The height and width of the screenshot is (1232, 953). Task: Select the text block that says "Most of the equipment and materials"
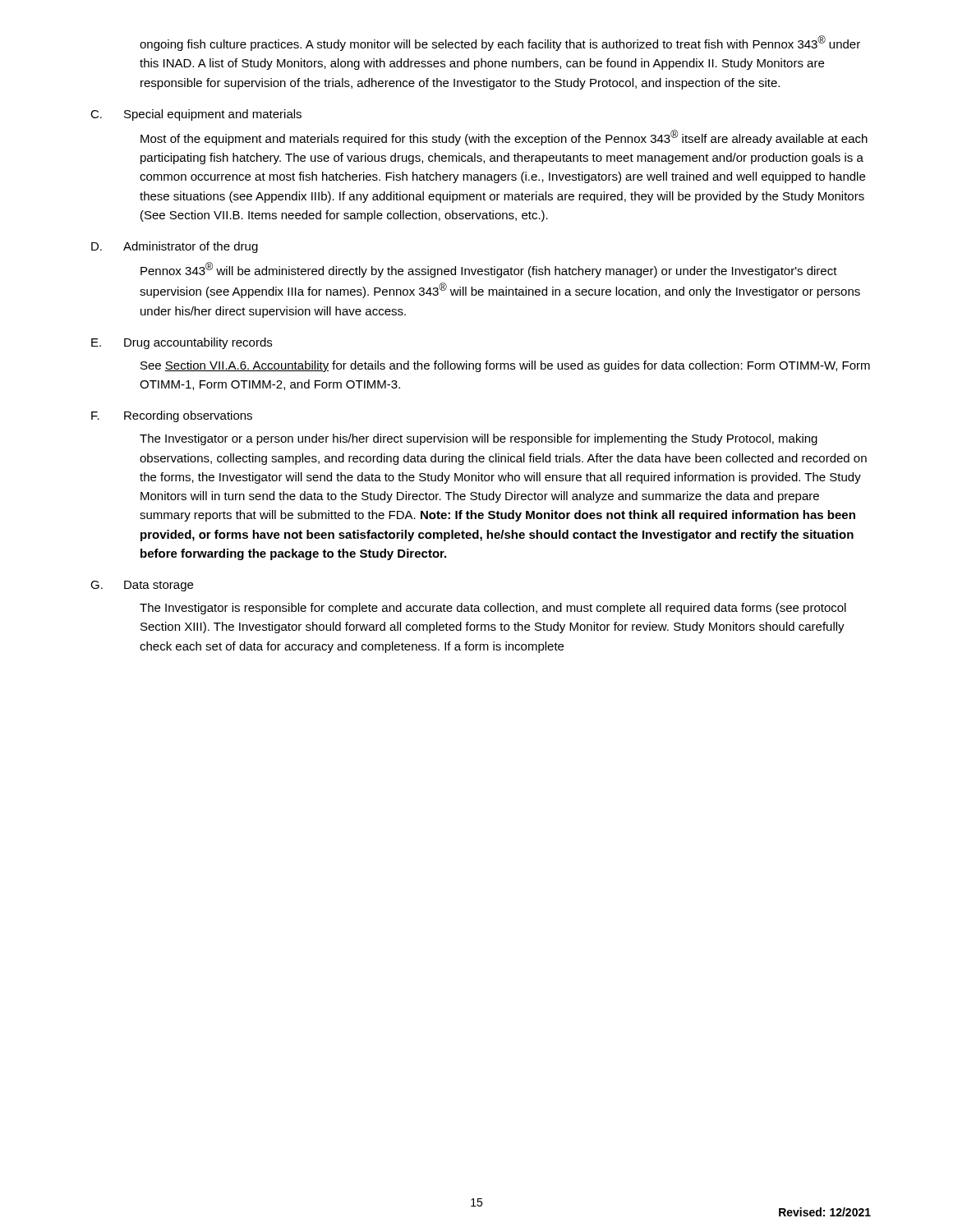(504, 175)
